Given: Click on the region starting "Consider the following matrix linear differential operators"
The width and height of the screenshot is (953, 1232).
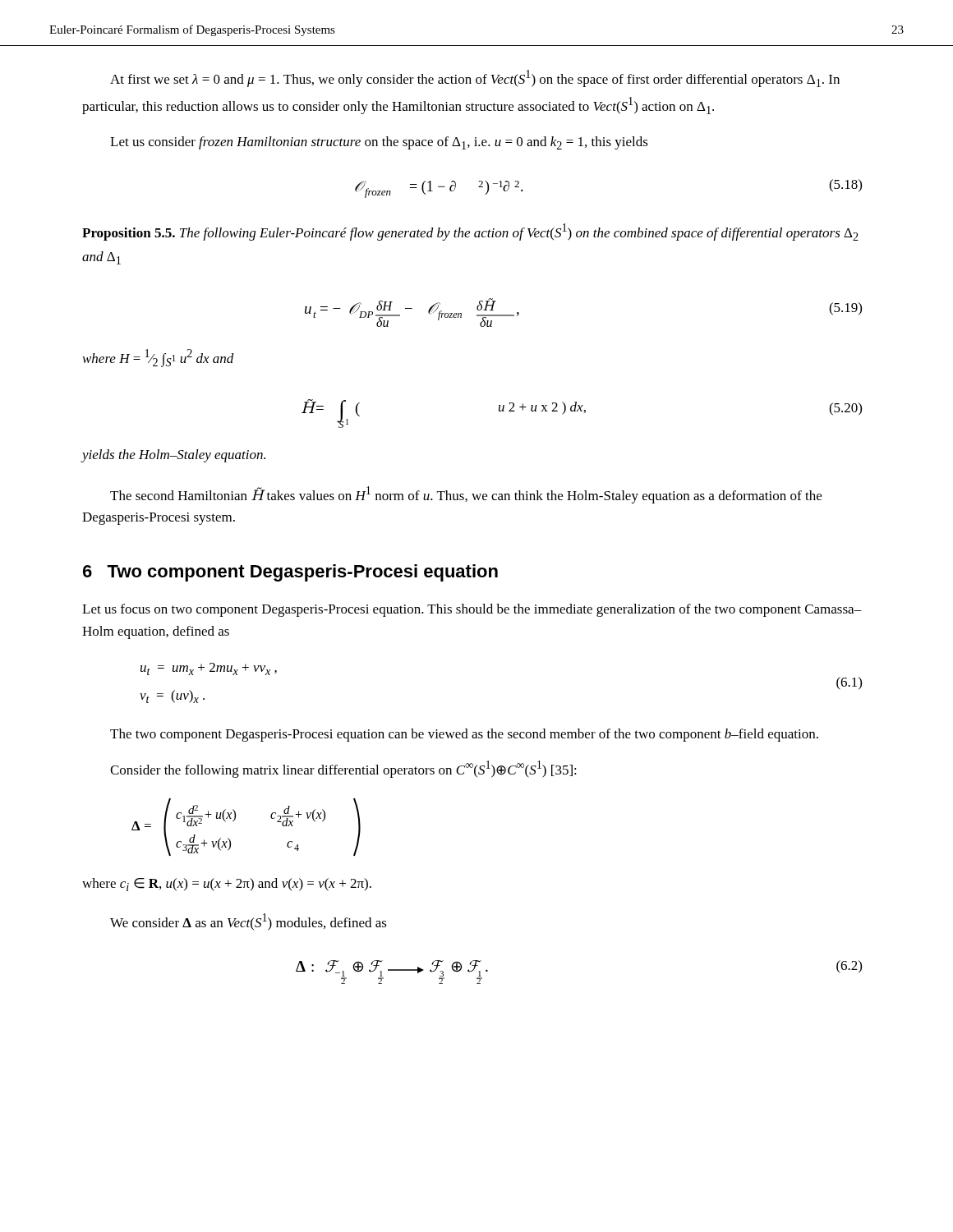Looking at the screenshot, I should click(x=344, y=768).
